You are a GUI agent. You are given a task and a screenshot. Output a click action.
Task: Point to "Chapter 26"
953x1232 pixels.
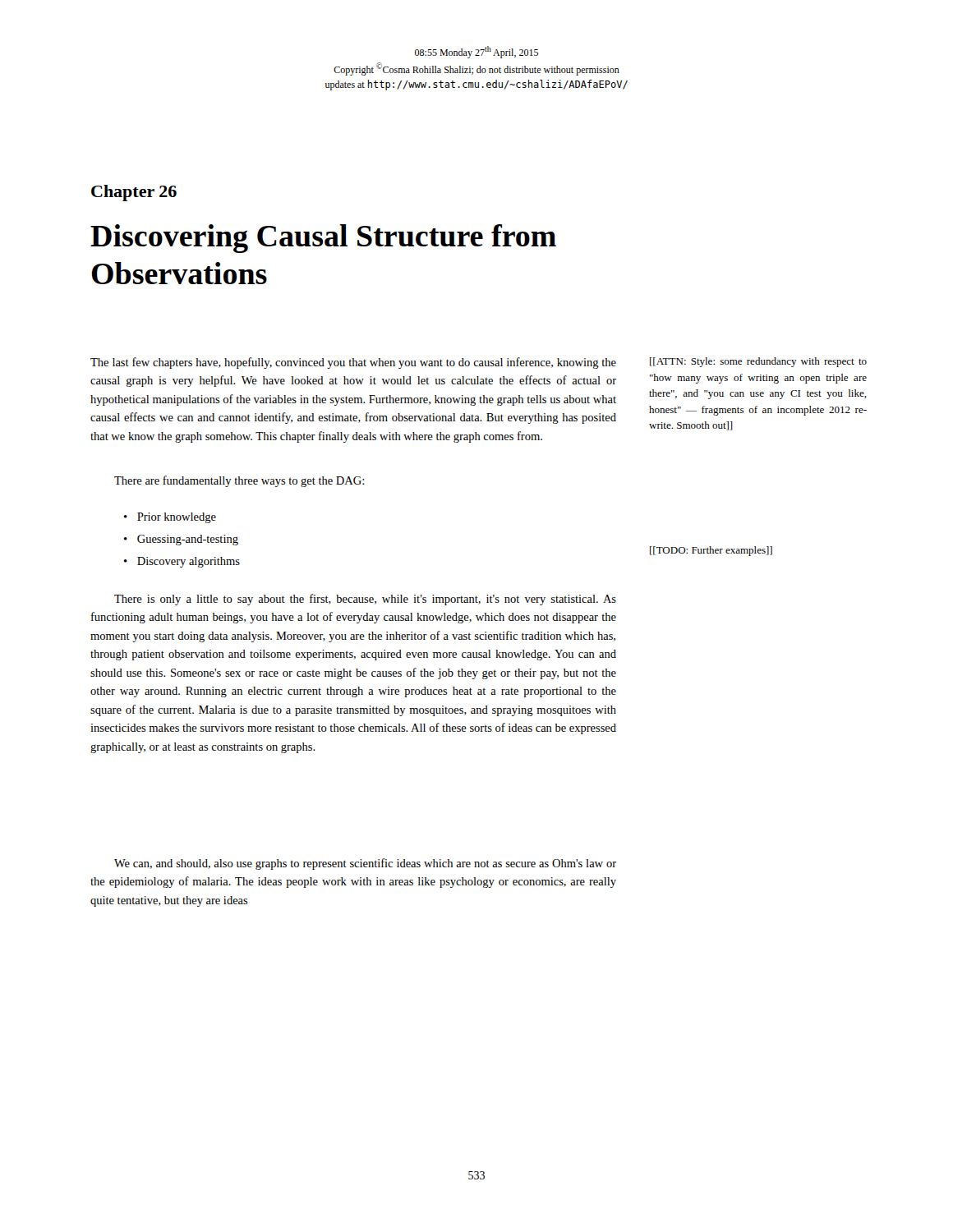134,191
